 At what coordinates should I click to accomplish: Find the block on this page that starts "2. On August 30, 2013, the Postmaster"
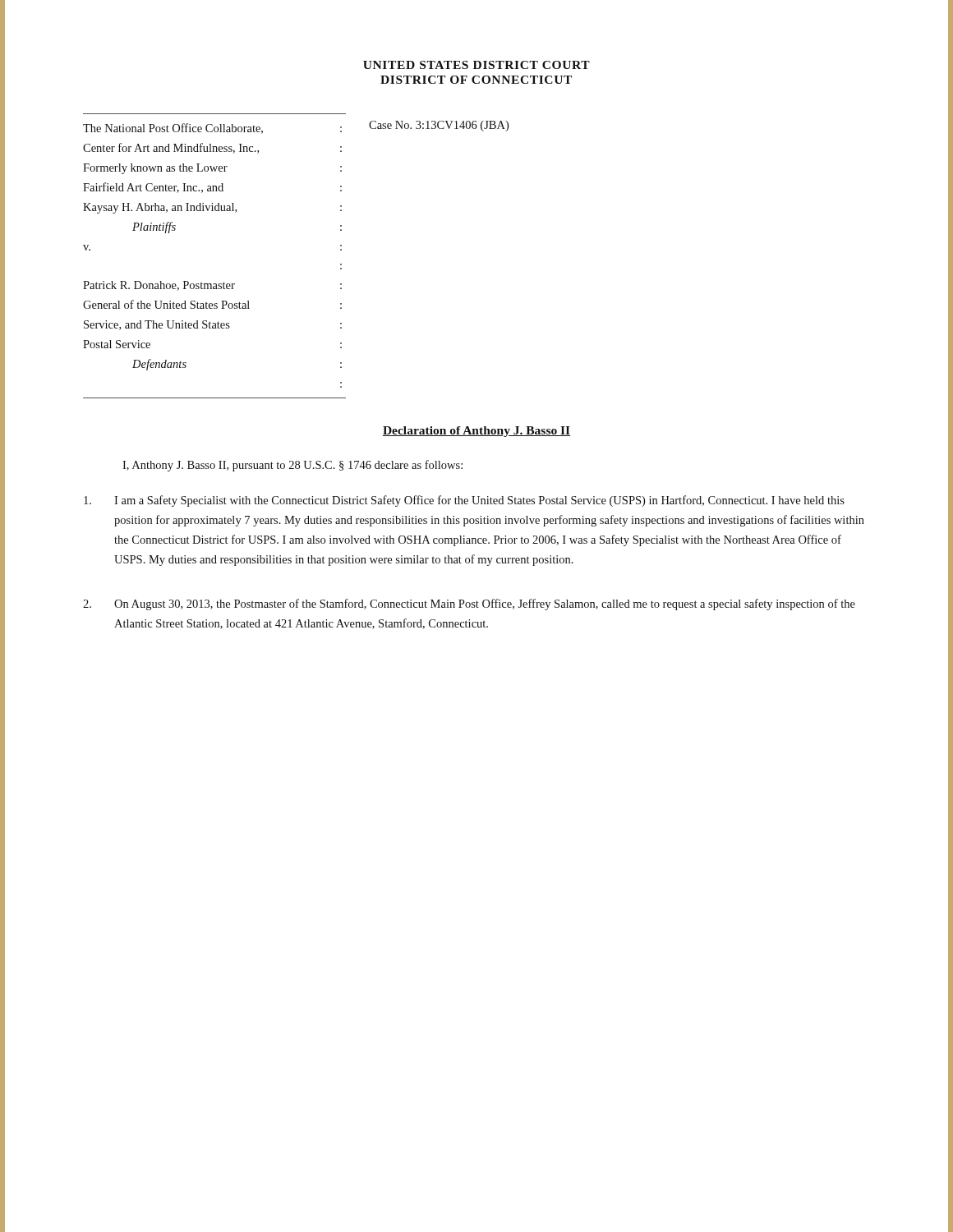[x=476, y=614]
